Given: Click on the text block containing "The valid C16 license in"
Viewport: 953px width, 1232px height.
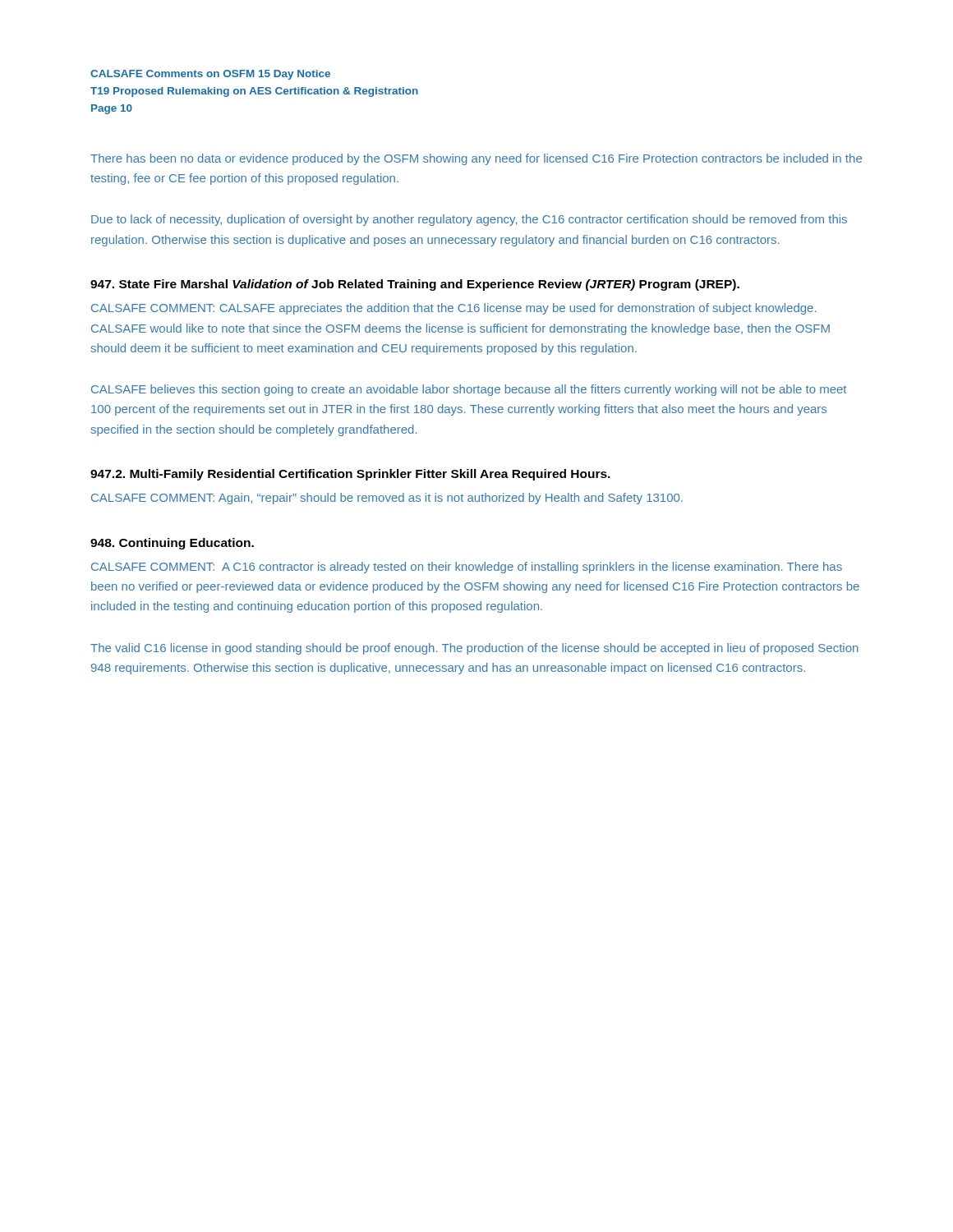Looking at the screenshot, I should click(x=475, y=657).
